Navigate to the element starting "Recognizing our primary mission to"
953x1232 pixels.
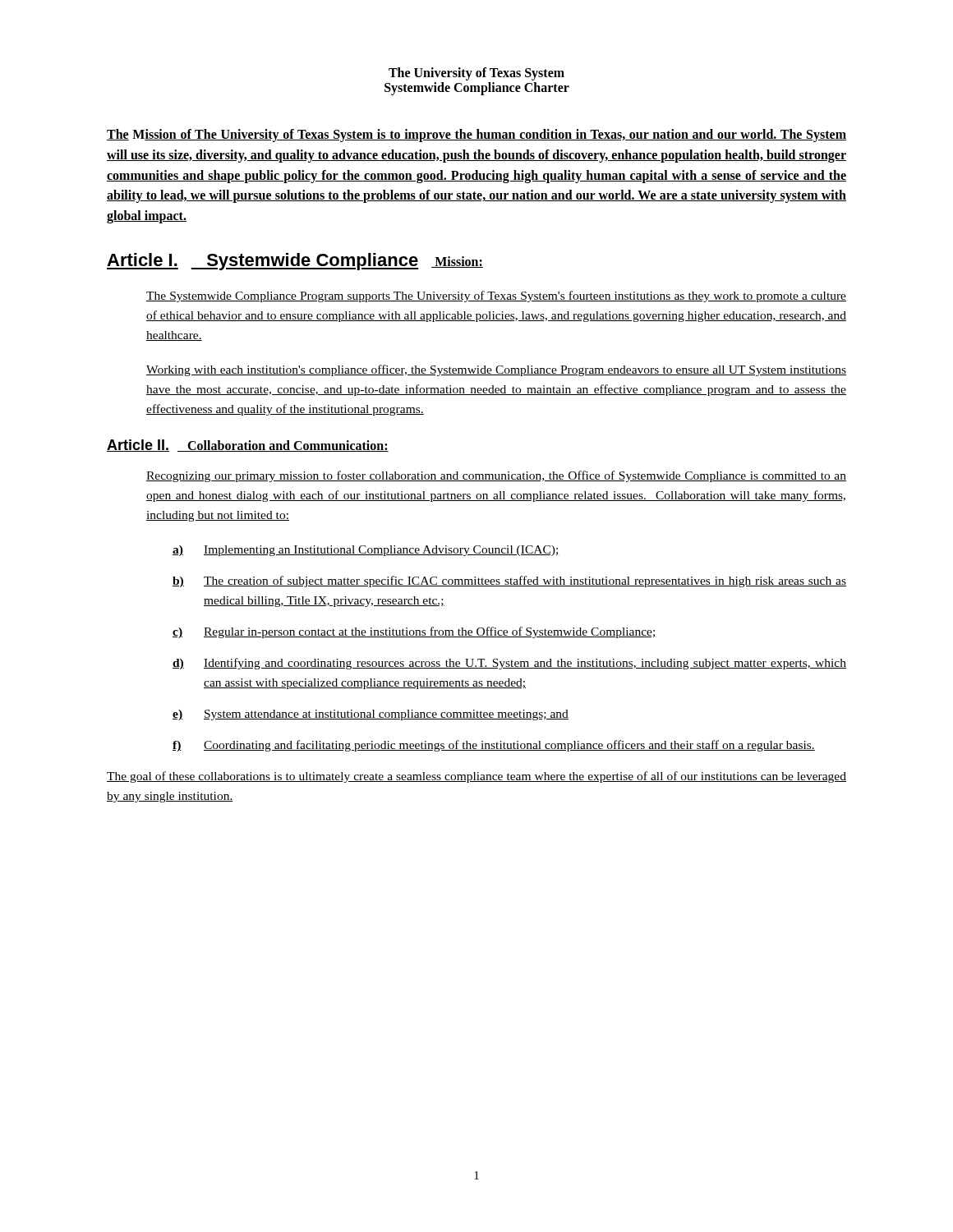pyautogui.click(x=496, y=495)
